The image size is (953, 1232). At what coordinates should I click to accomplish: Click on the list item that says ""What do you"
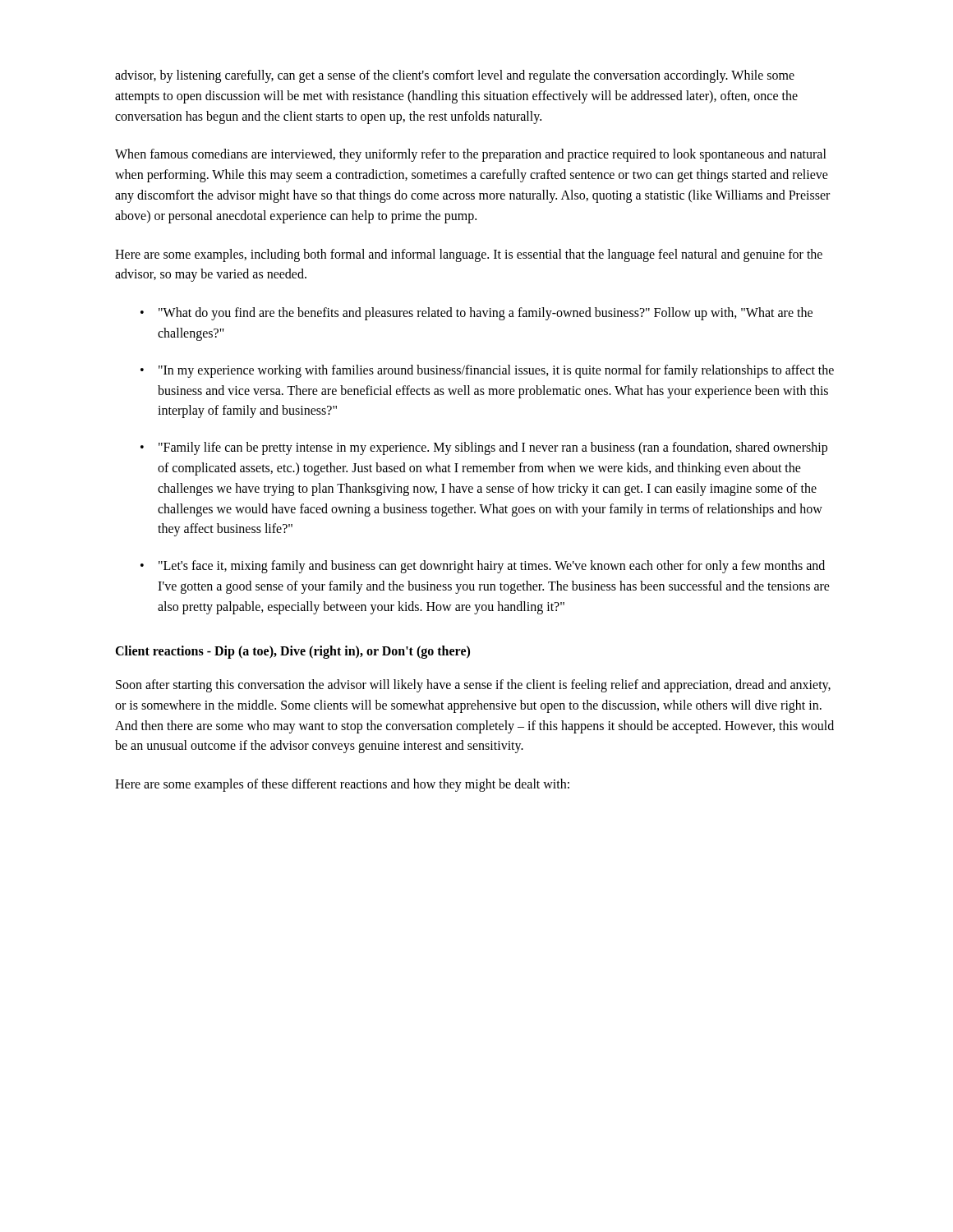[485, 323]
